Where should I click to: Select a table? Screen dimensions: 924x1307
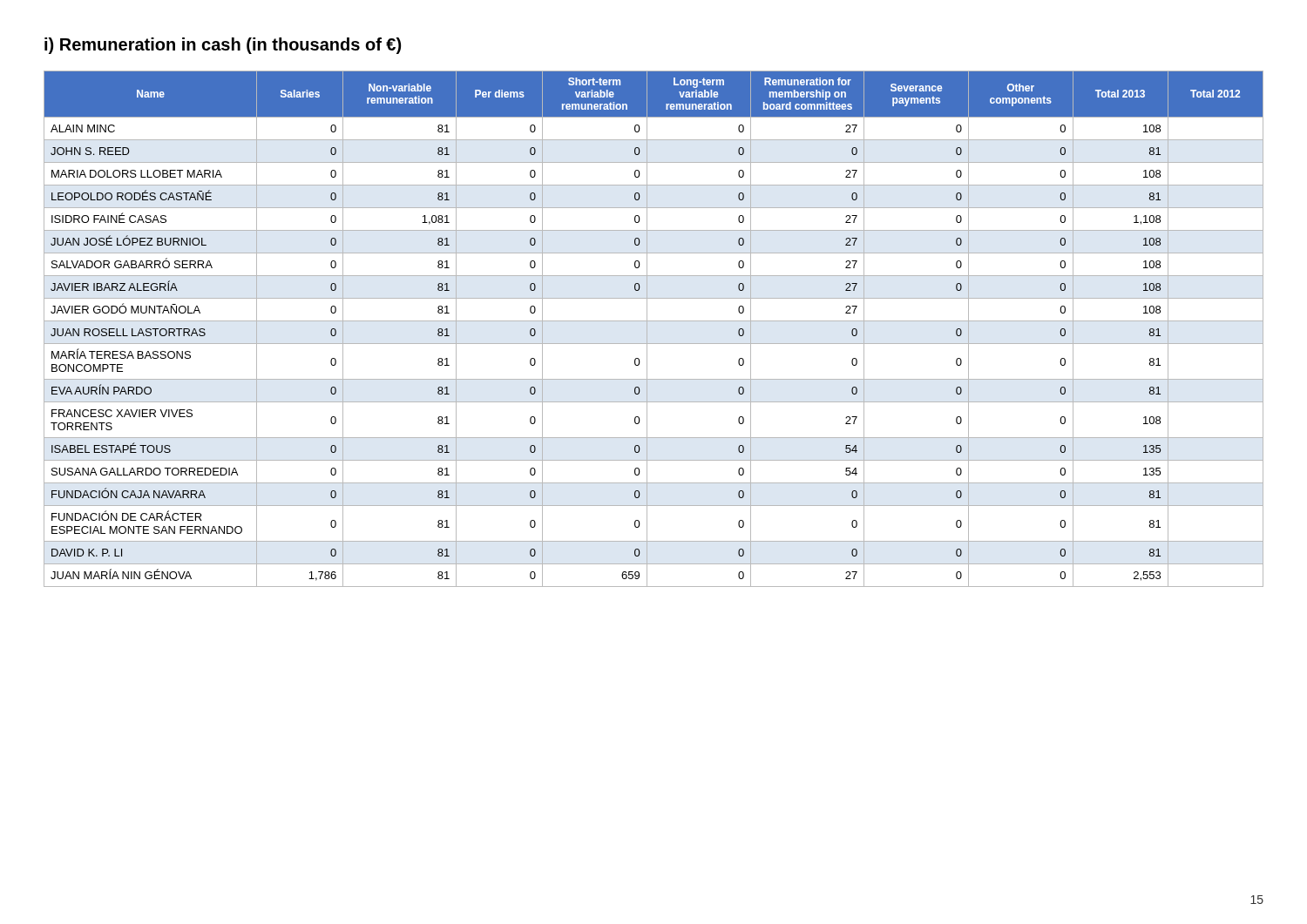point(654,329)
